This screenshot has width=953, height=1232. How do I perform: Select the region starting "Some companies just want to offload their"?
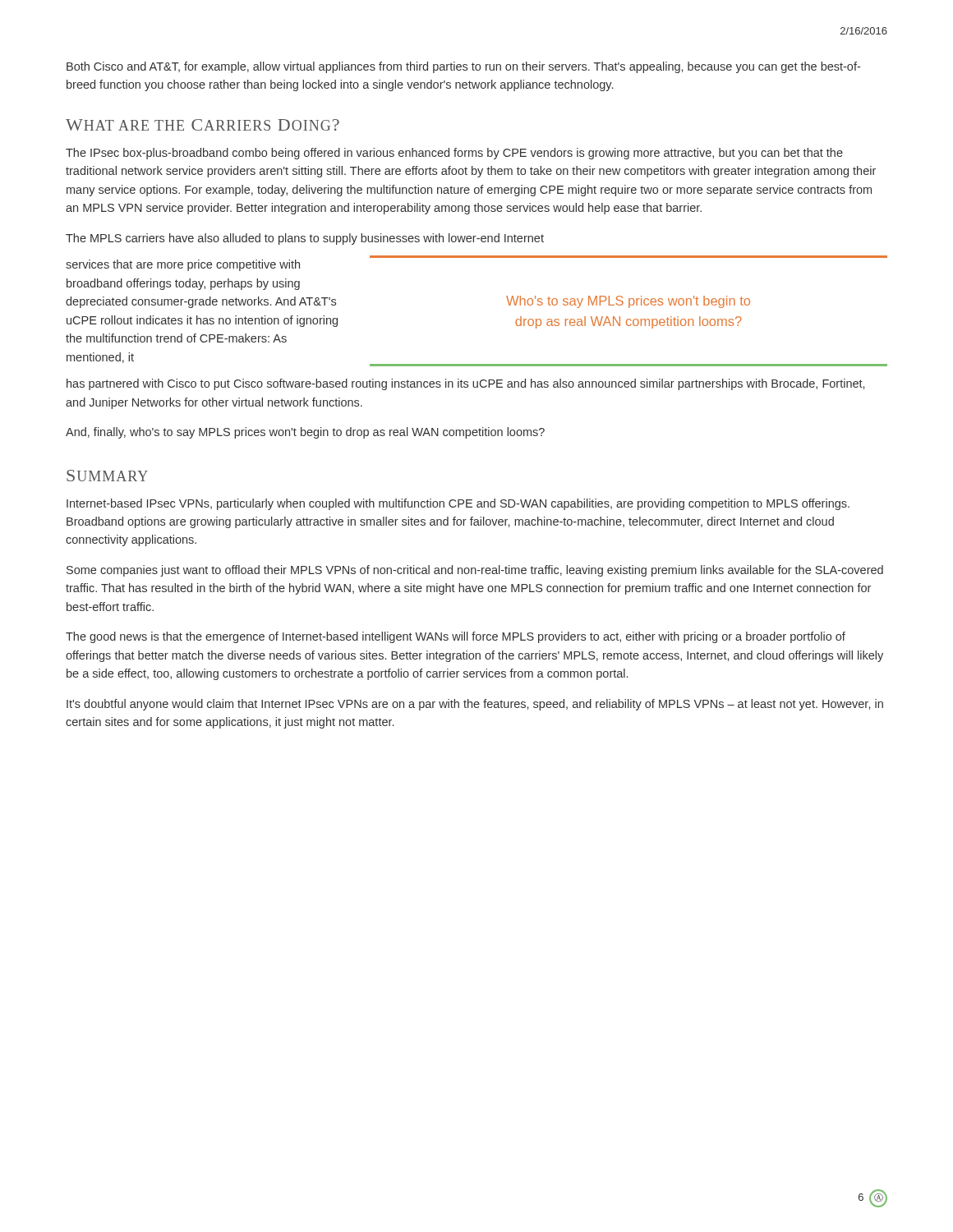pyautogui.click(x=475, y=588)
